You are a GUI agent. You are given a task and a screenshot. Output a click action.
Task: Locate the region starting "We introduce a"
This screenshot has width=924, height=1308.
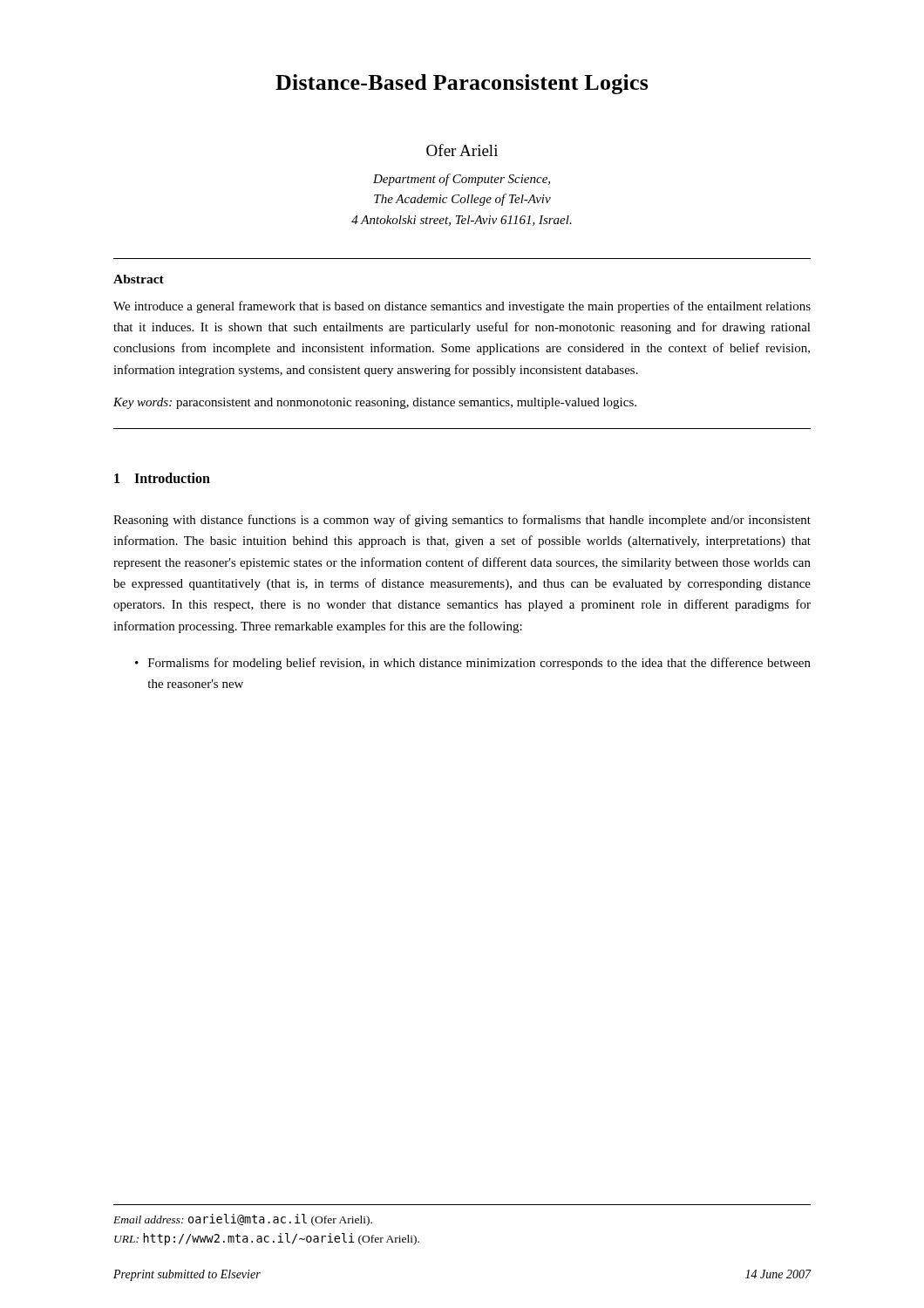click(462, 338)
